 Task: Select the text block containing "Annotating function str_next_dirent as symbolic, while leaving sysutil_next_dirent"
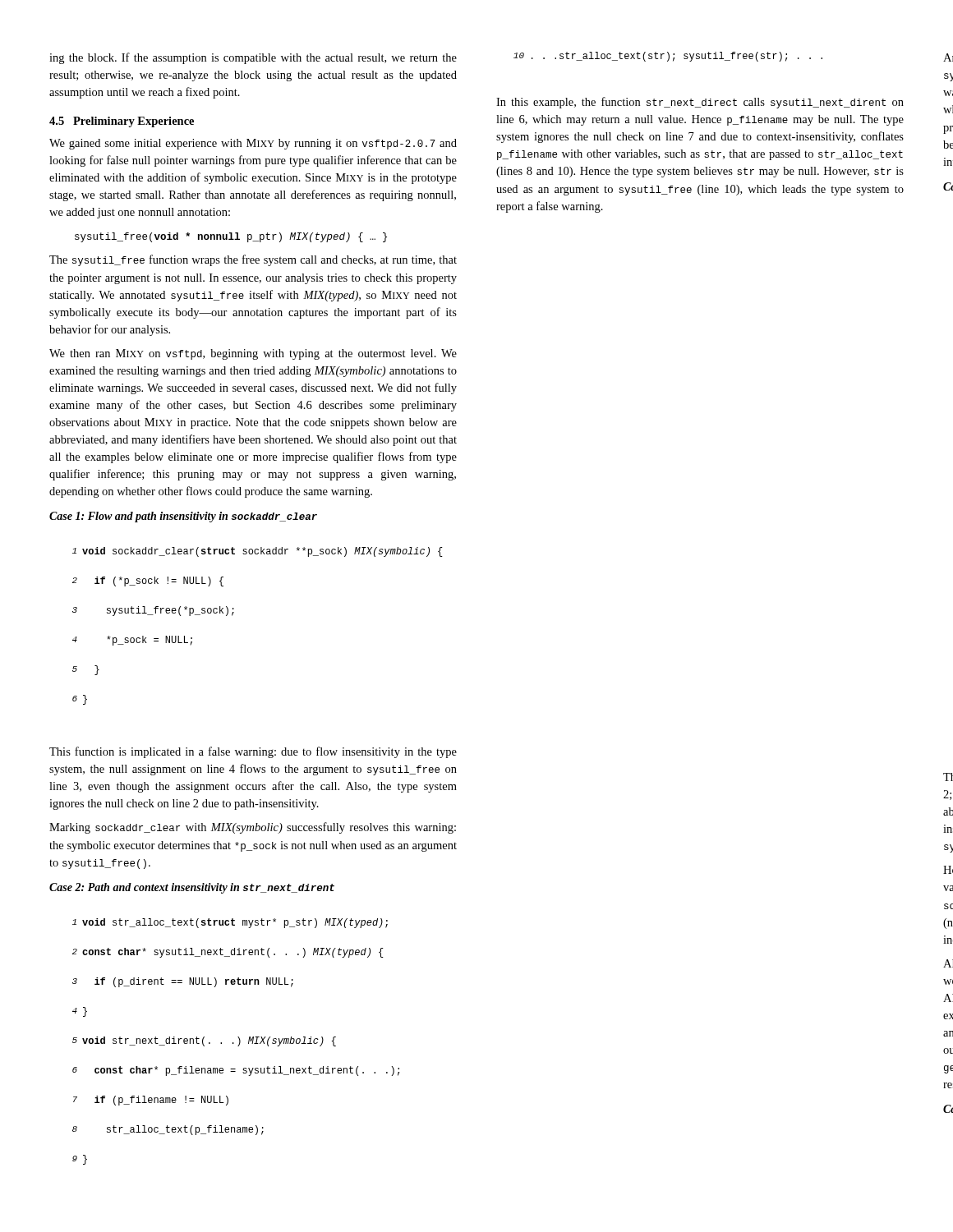pos(948,110)
